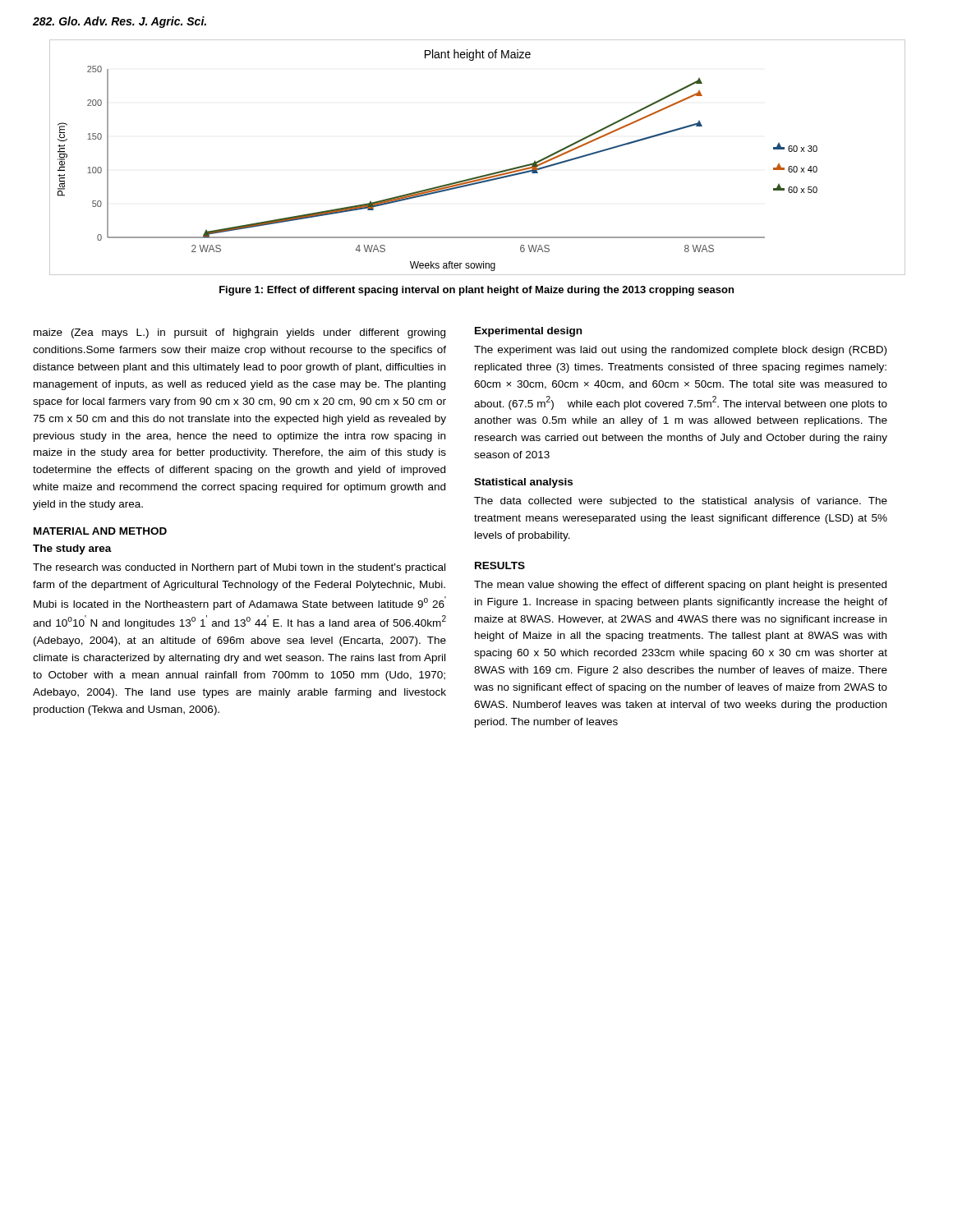Click on the text block starting "maize (Zea mays L.) in pursuit of"
Viewport: 953px width, 1232px height.
[239, 418]
